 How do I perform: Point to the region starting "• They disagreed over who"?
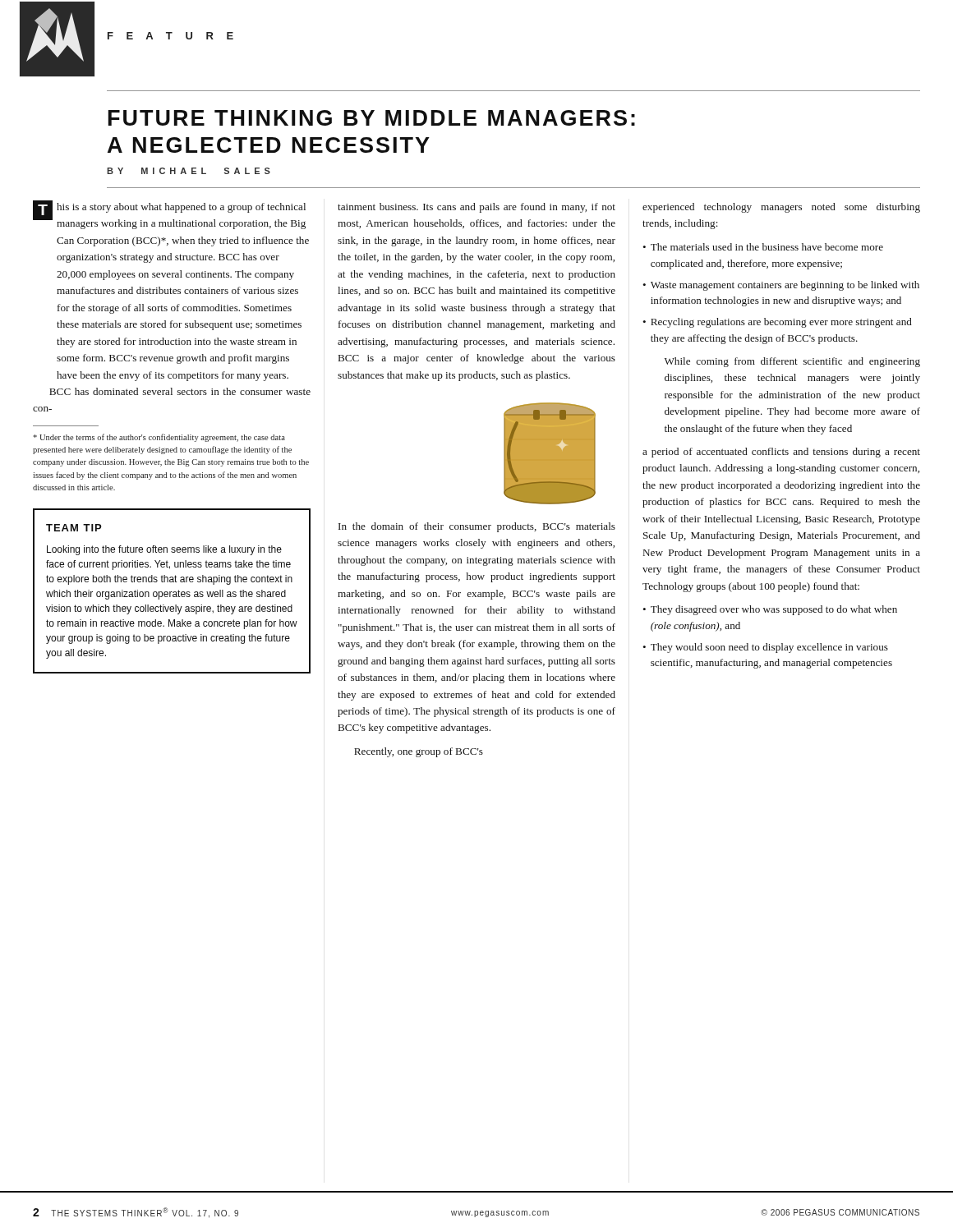(781, 617)
